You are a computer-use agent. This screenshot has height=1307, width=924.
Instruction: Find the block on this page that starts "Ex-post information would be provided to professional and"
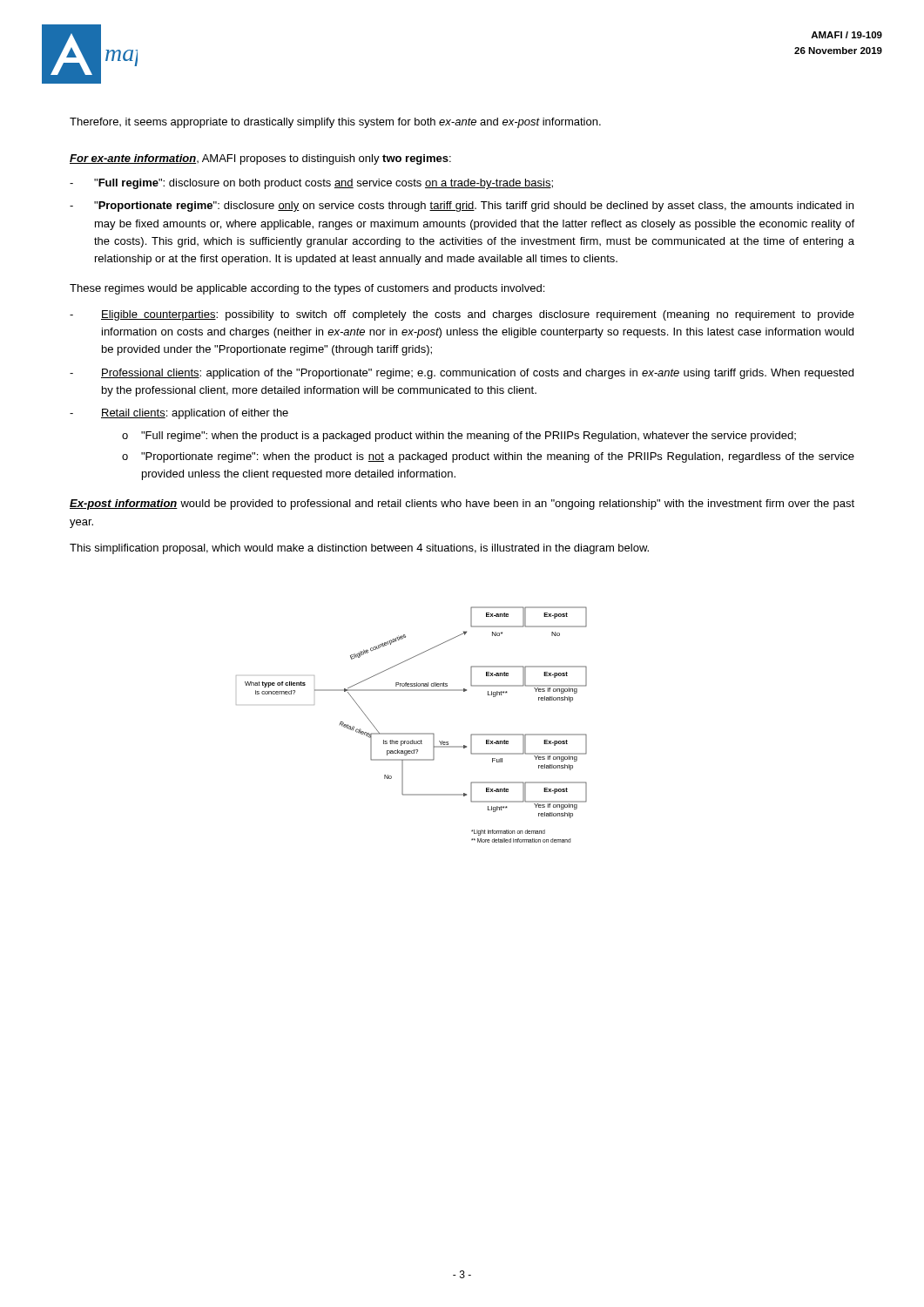[x=462, y=512]
